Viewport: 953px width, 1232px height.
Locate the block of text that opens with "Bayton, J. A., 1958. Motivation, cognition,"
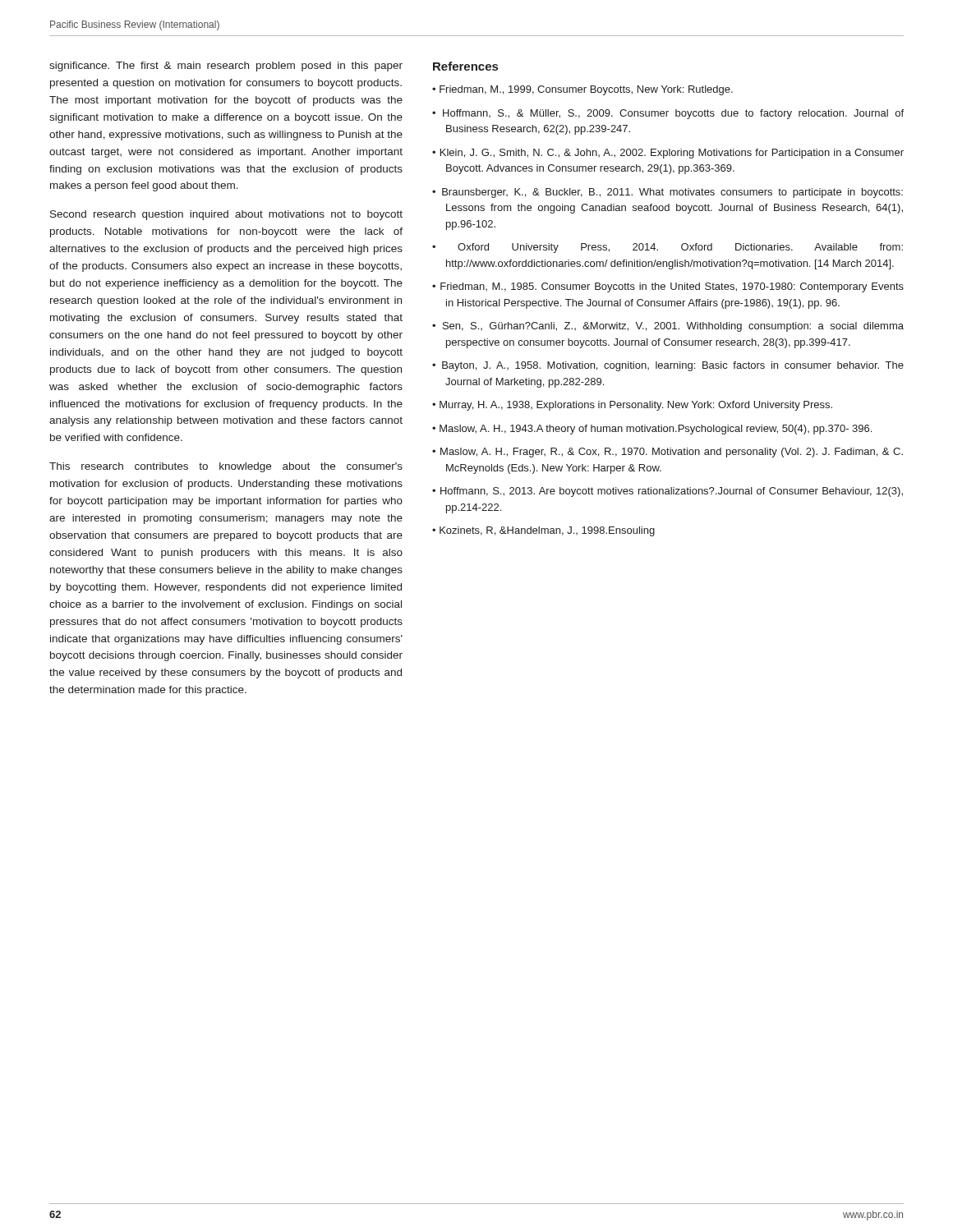pos(673,373)
